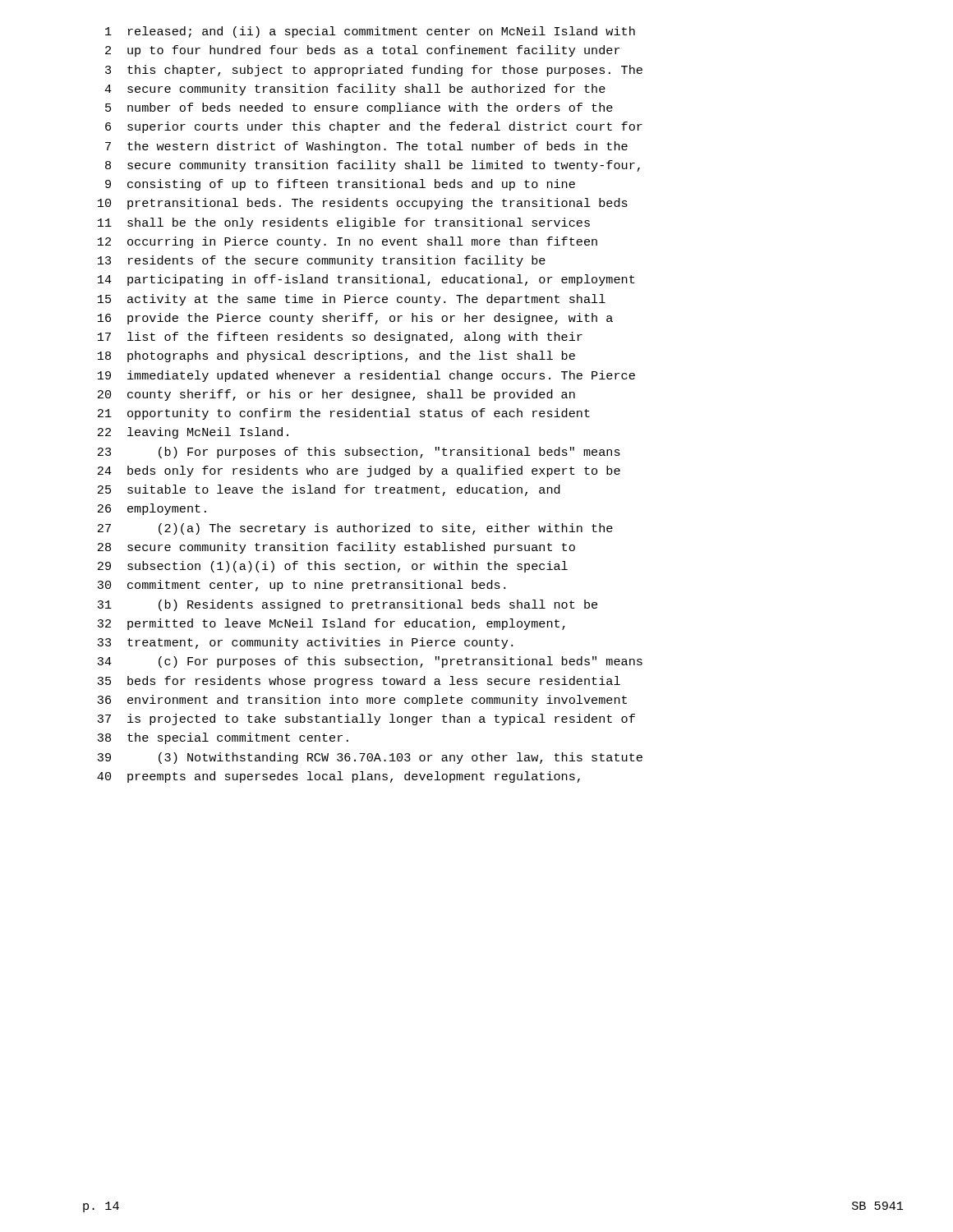
Task: Select the element starting "1released; and (ii) a"
Action: 493,405
